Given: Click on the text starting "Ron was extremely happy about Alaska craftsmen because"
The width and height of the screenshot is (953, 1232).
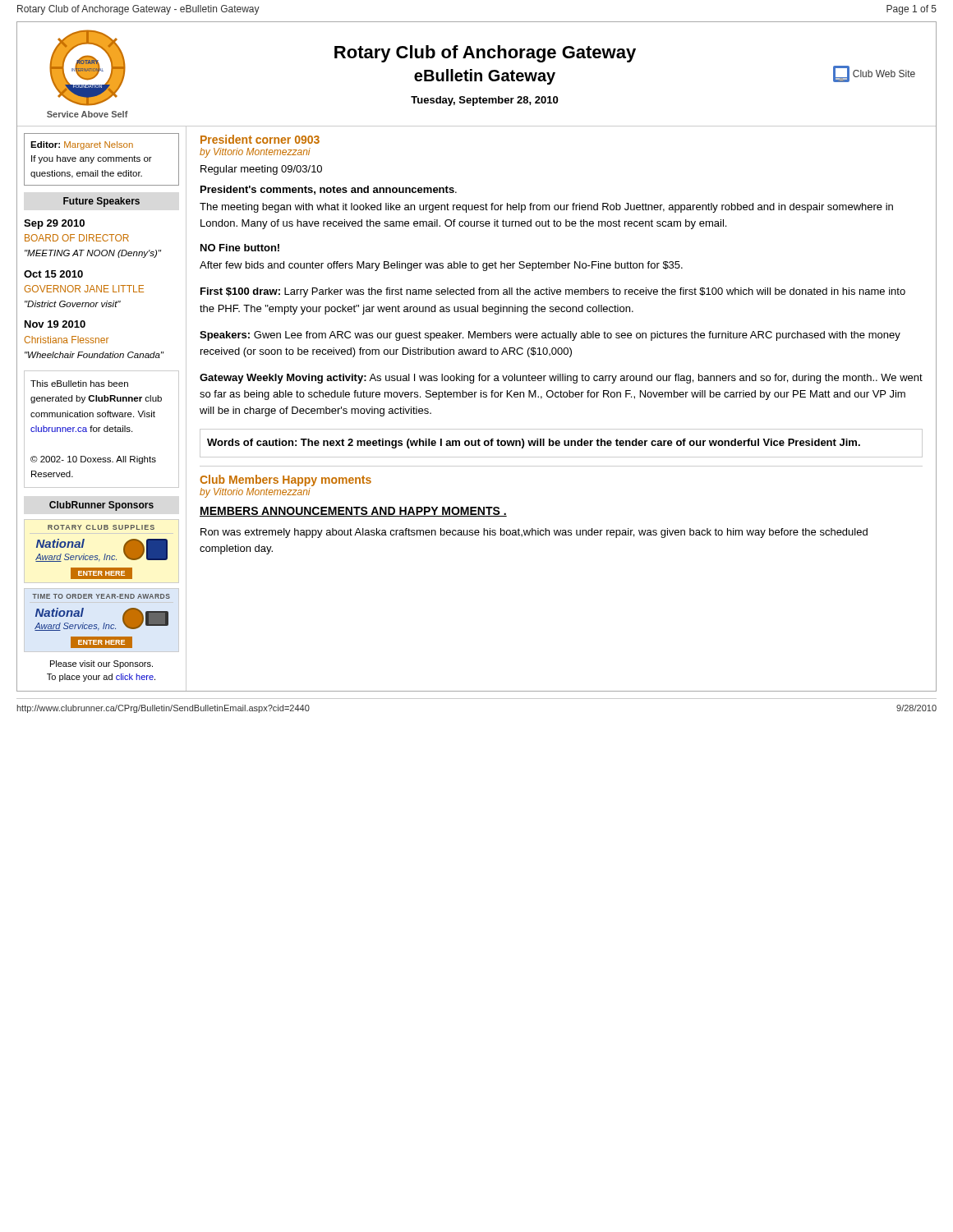Looking at the screenshot, I should click(534, 540).
